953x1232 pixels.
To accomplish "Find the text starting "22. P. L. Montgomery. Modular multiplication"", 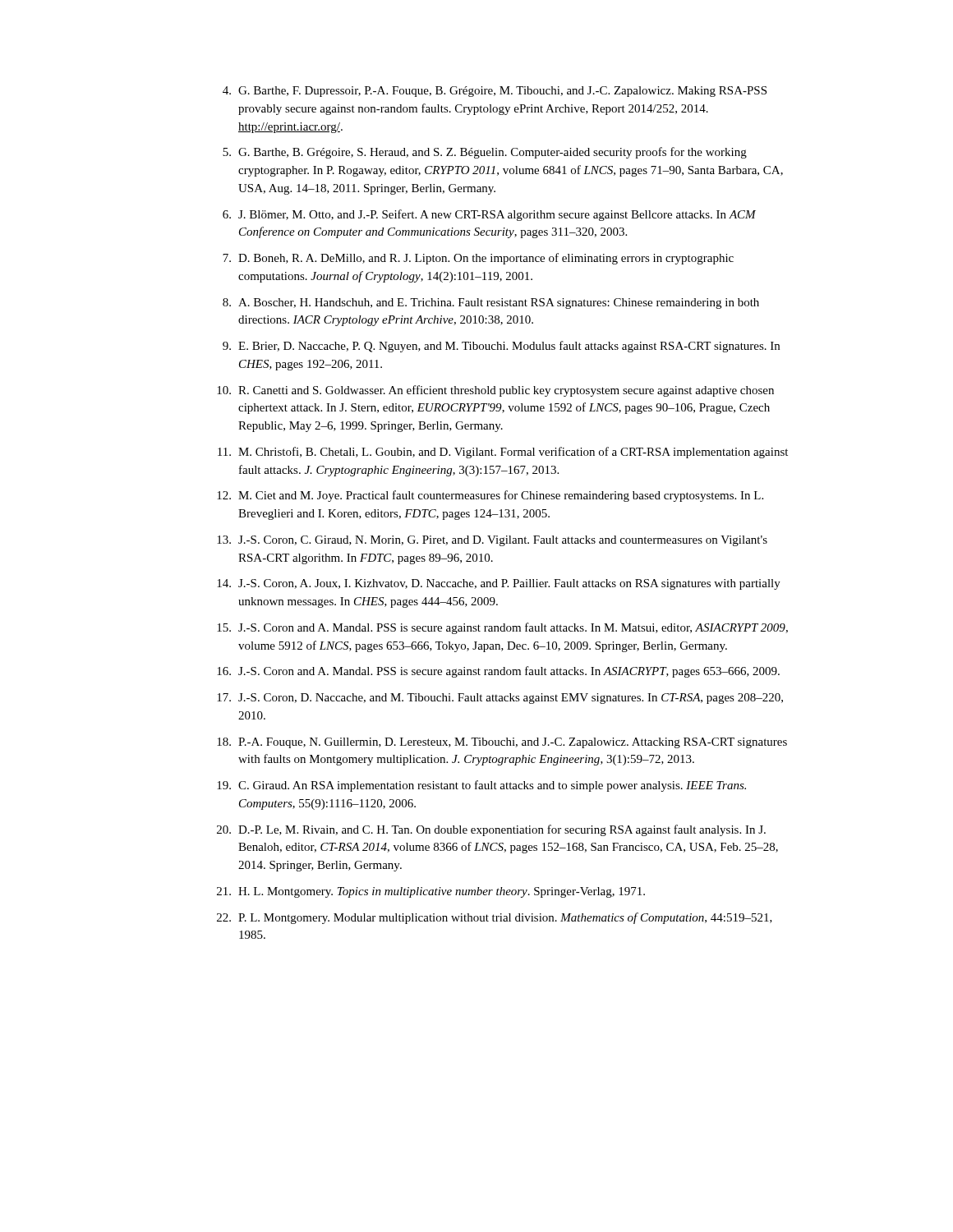I will coord(497,927).
